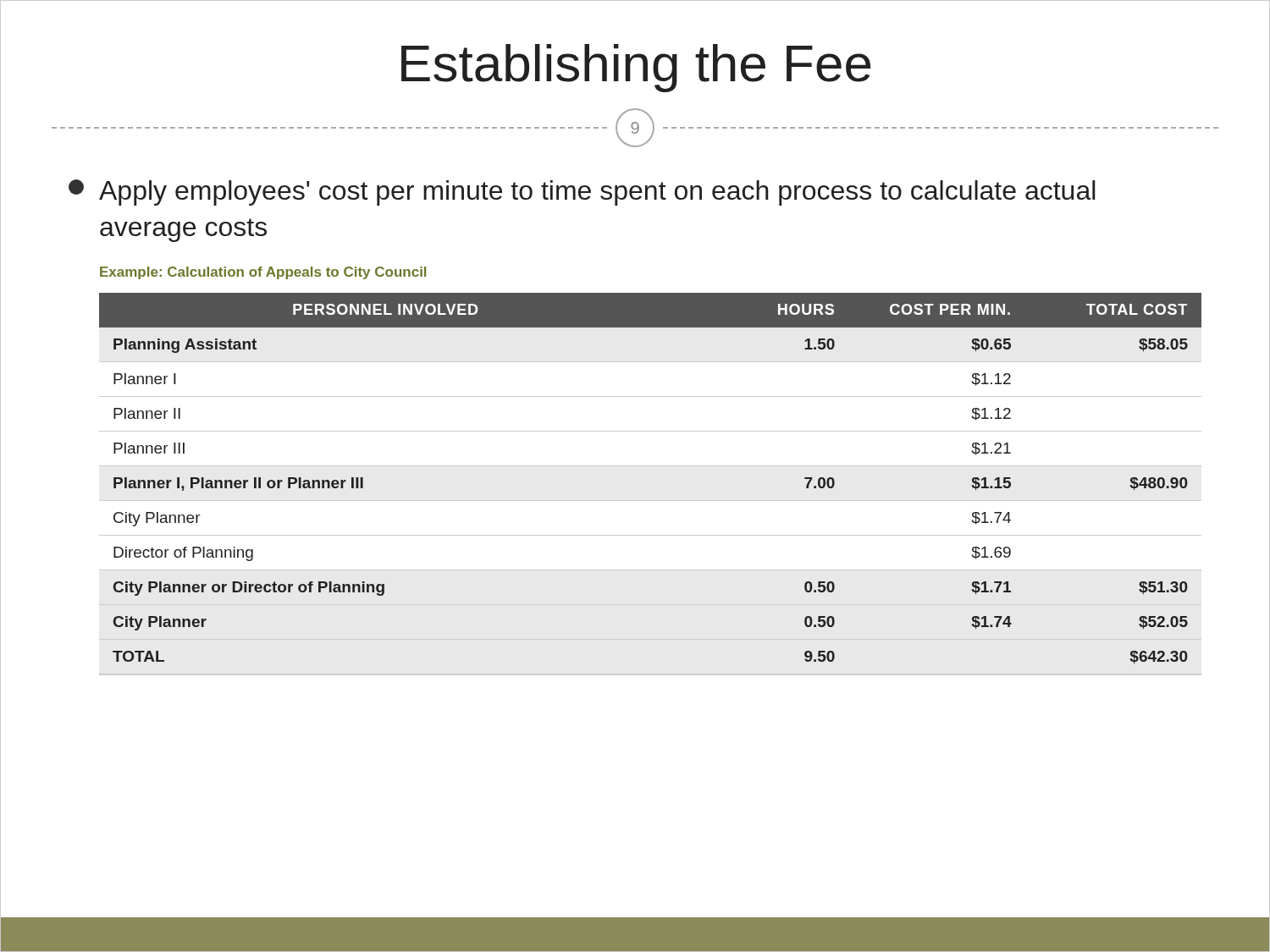Find the table that mentions "TOTAL COST"

tap(650, 484)
